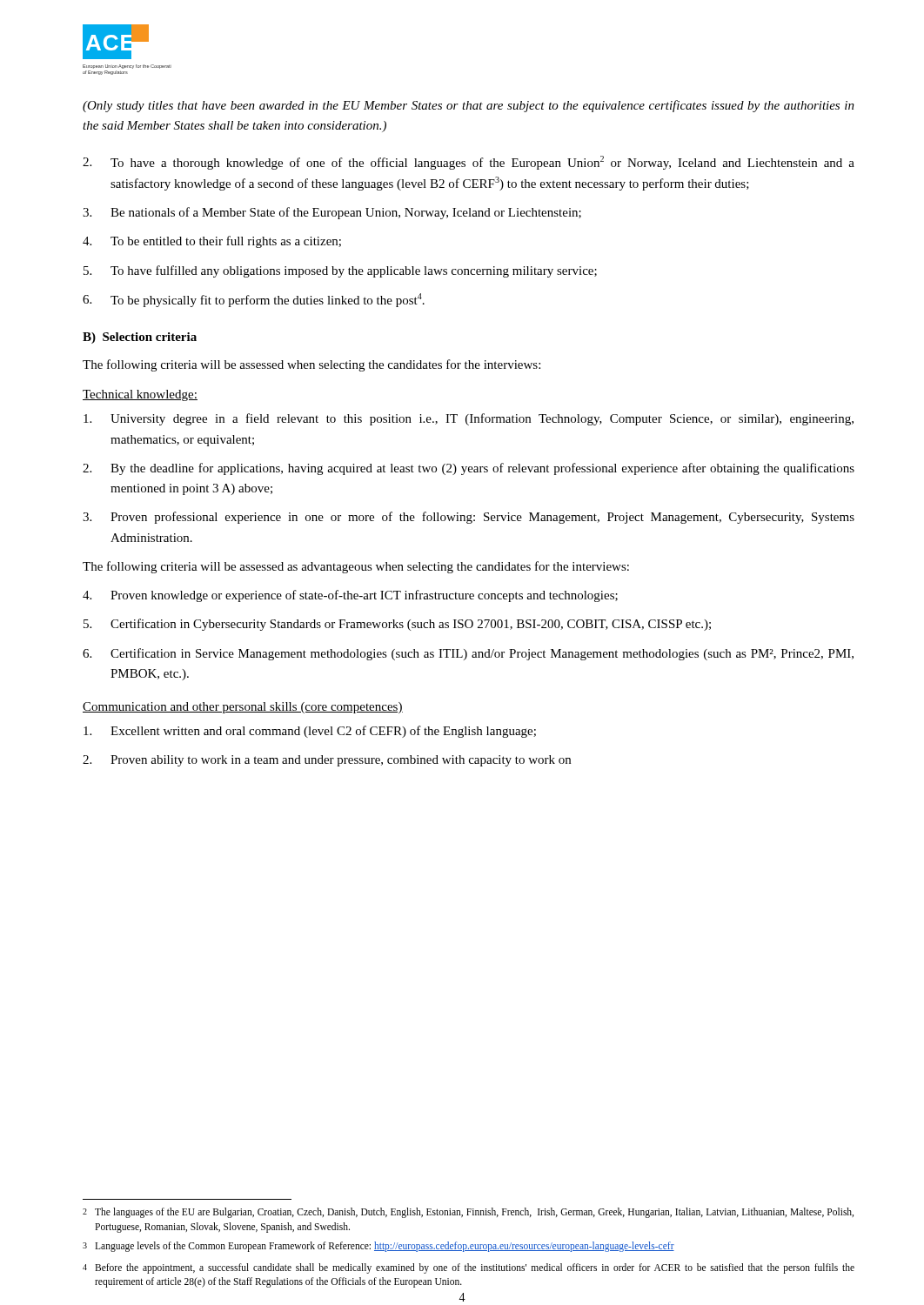Where does it say "B) Selection criteria"?

pyautogui.click(x=140, y=337)
